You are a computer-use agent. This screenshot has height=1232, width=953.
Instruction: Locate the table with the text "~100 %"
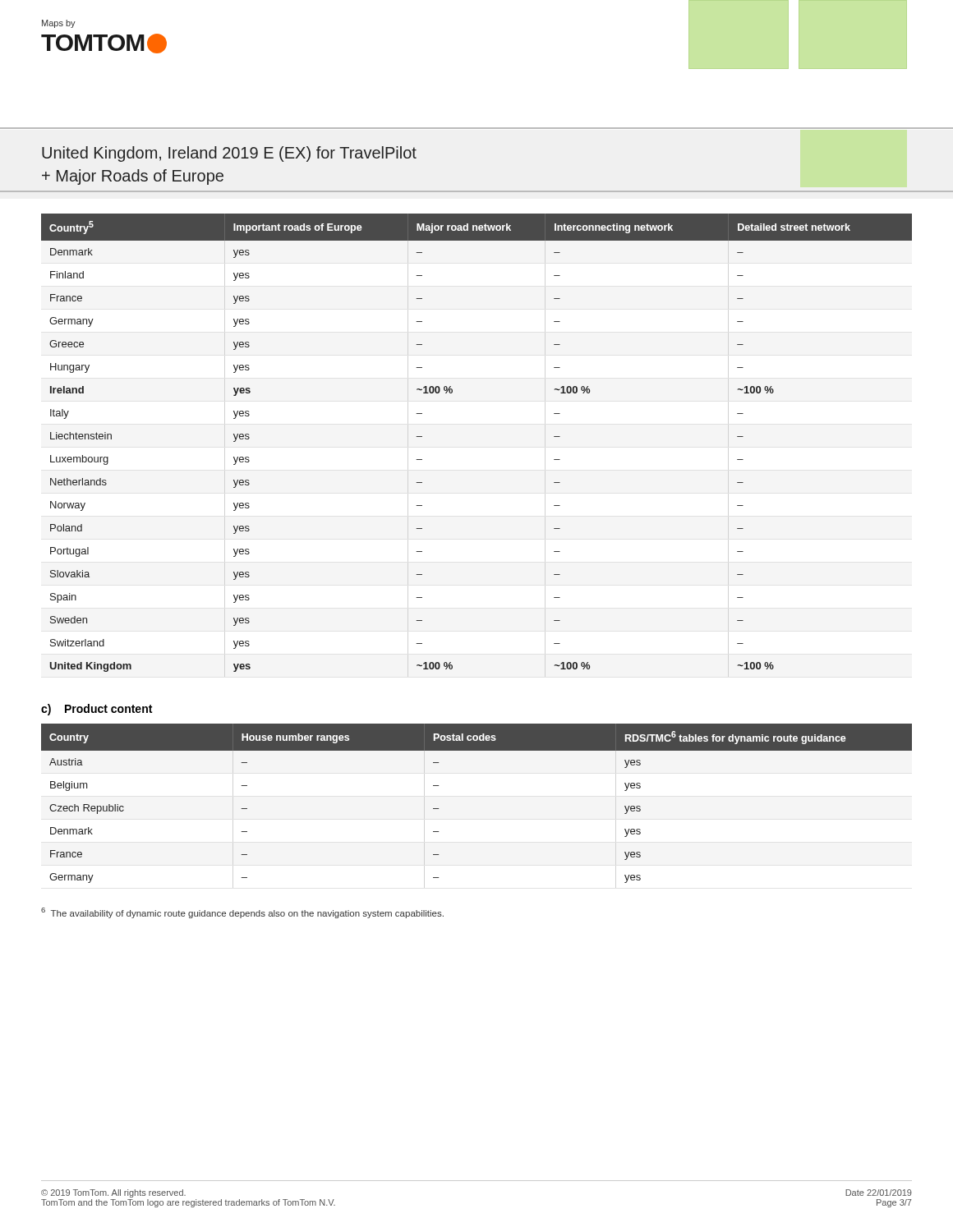(476, 446)
